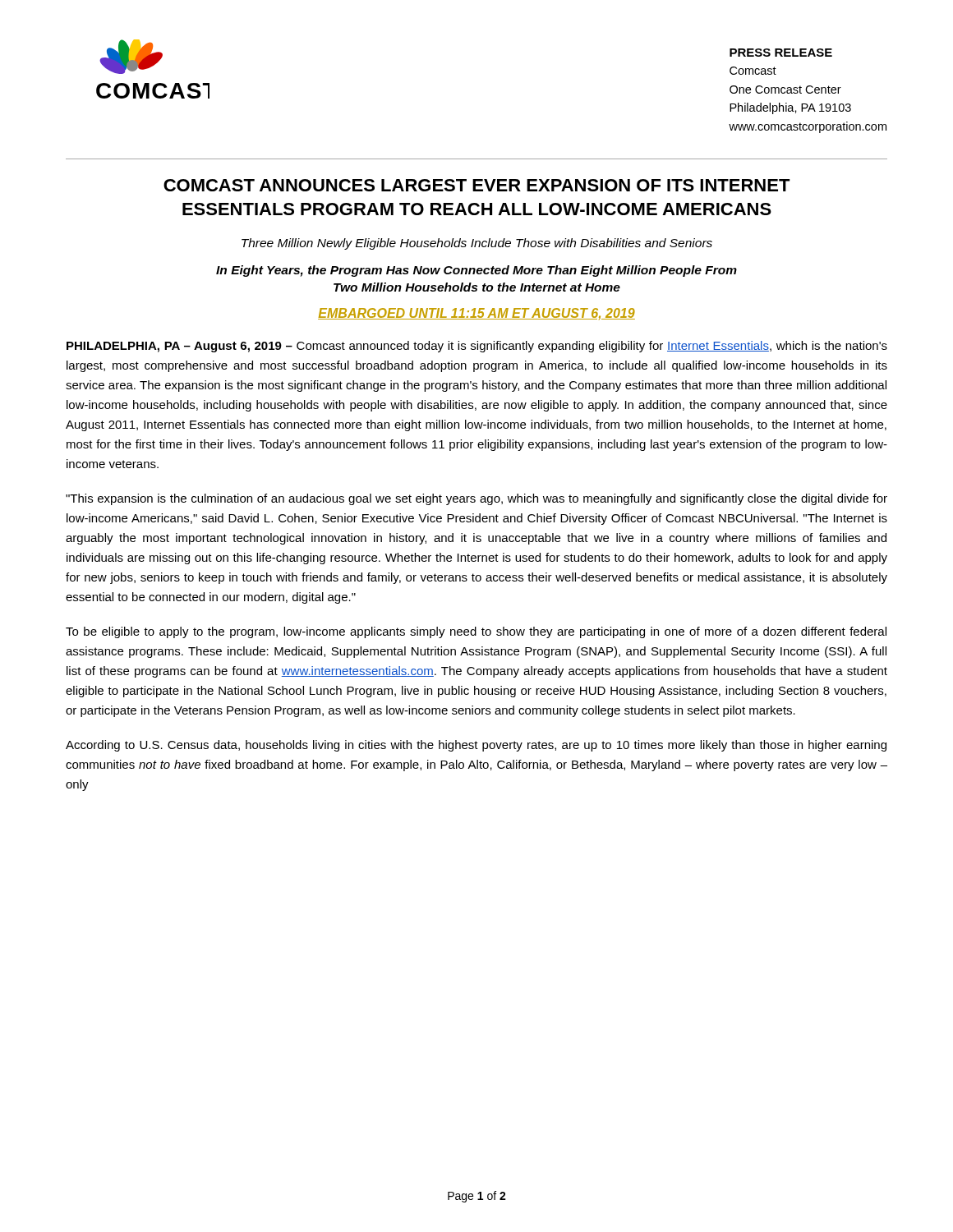Click the passage that begins "PRESS RELEASE Comcast One Comcast Center Philadelphia, PA"
Viewport: 953px width, 1232px height.
(x=808, y=89)
